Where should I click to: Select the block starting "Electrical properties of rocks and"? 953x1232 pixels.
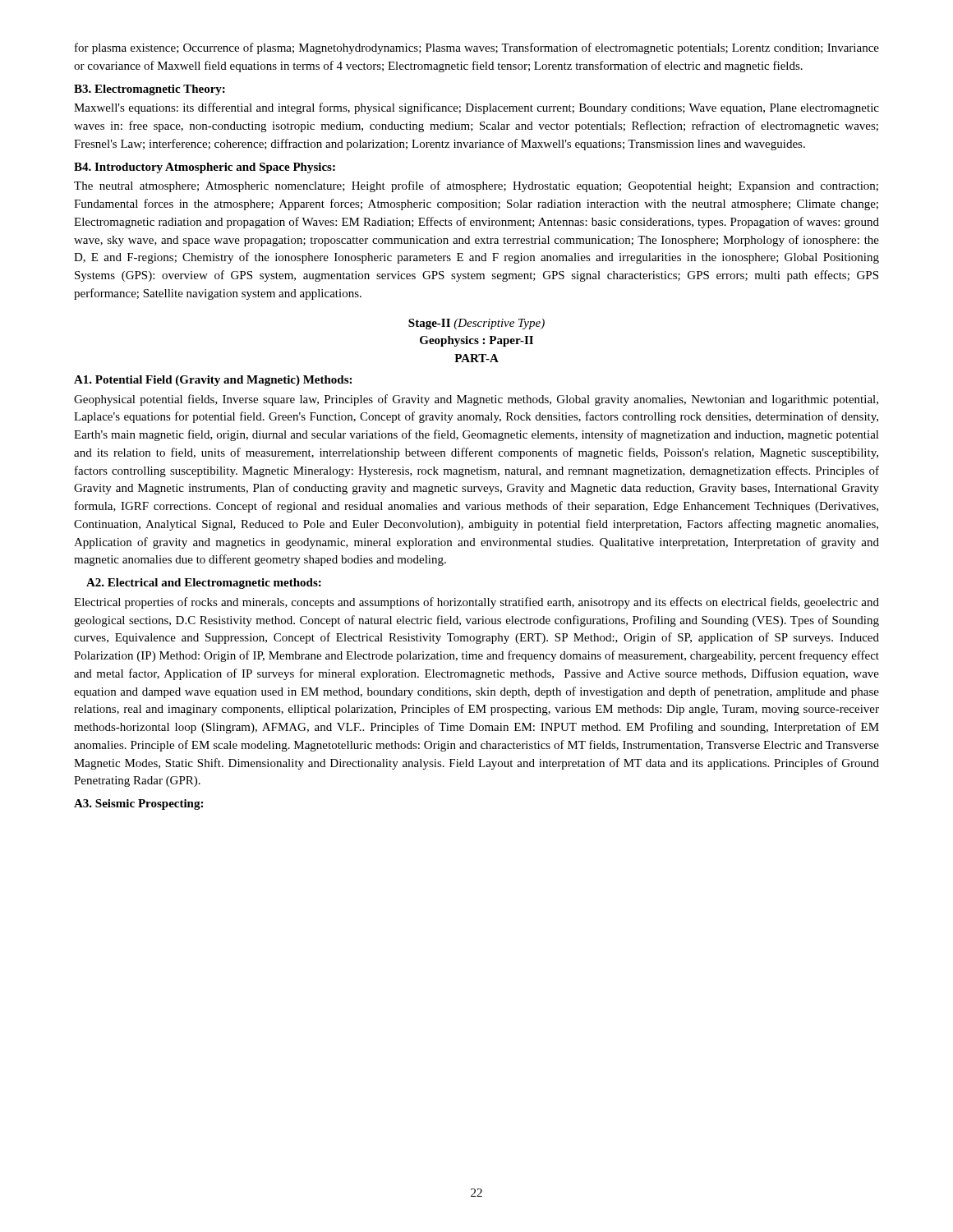pyautogui.click(x=476, y=691)
